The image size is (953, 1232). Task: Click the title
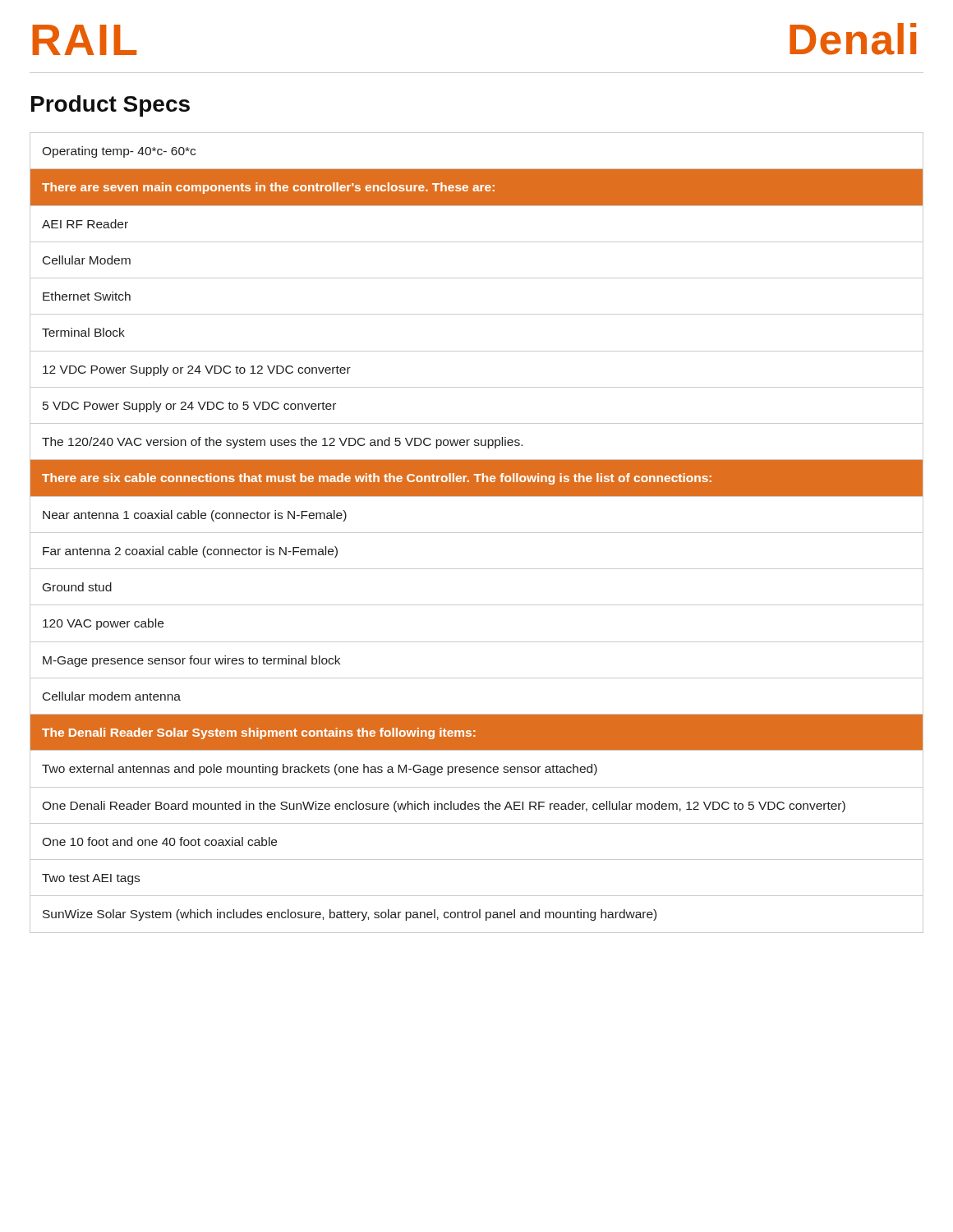point(110,104)
